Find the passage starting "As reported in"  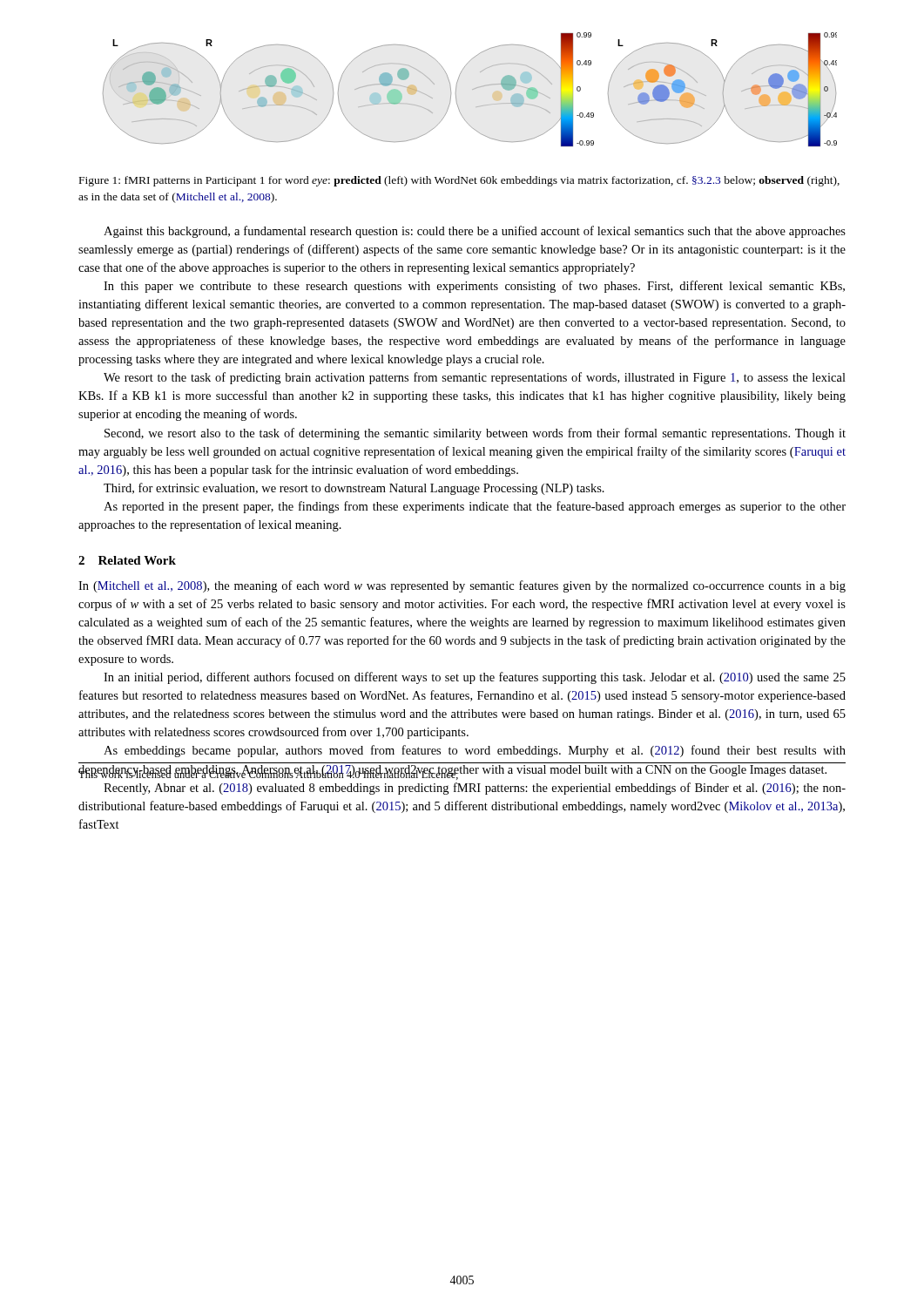pos(462,515)
